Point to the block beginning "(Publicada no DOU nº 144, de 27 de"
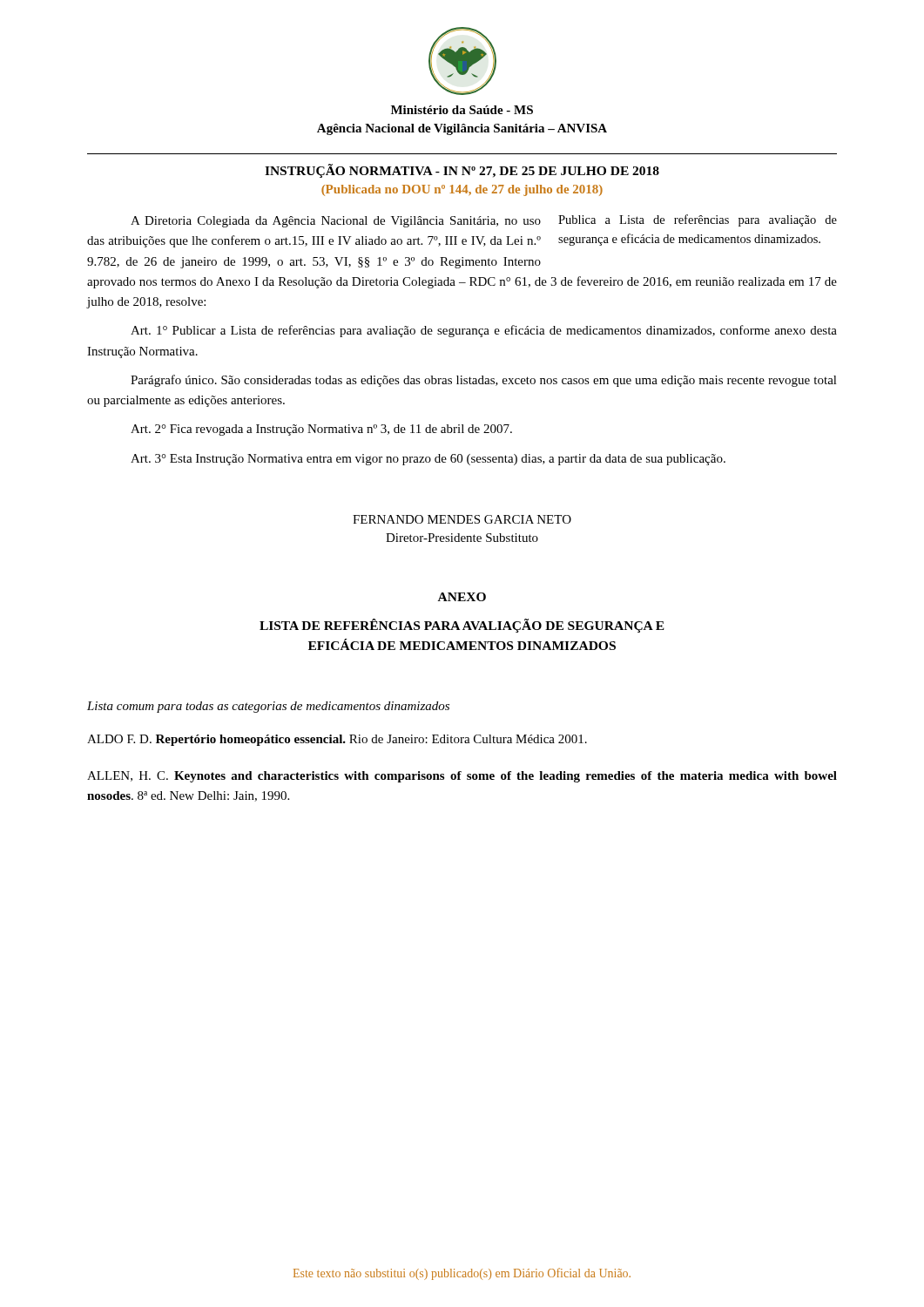This screenshot has width=924, height=1307. [x=462, y=189]
